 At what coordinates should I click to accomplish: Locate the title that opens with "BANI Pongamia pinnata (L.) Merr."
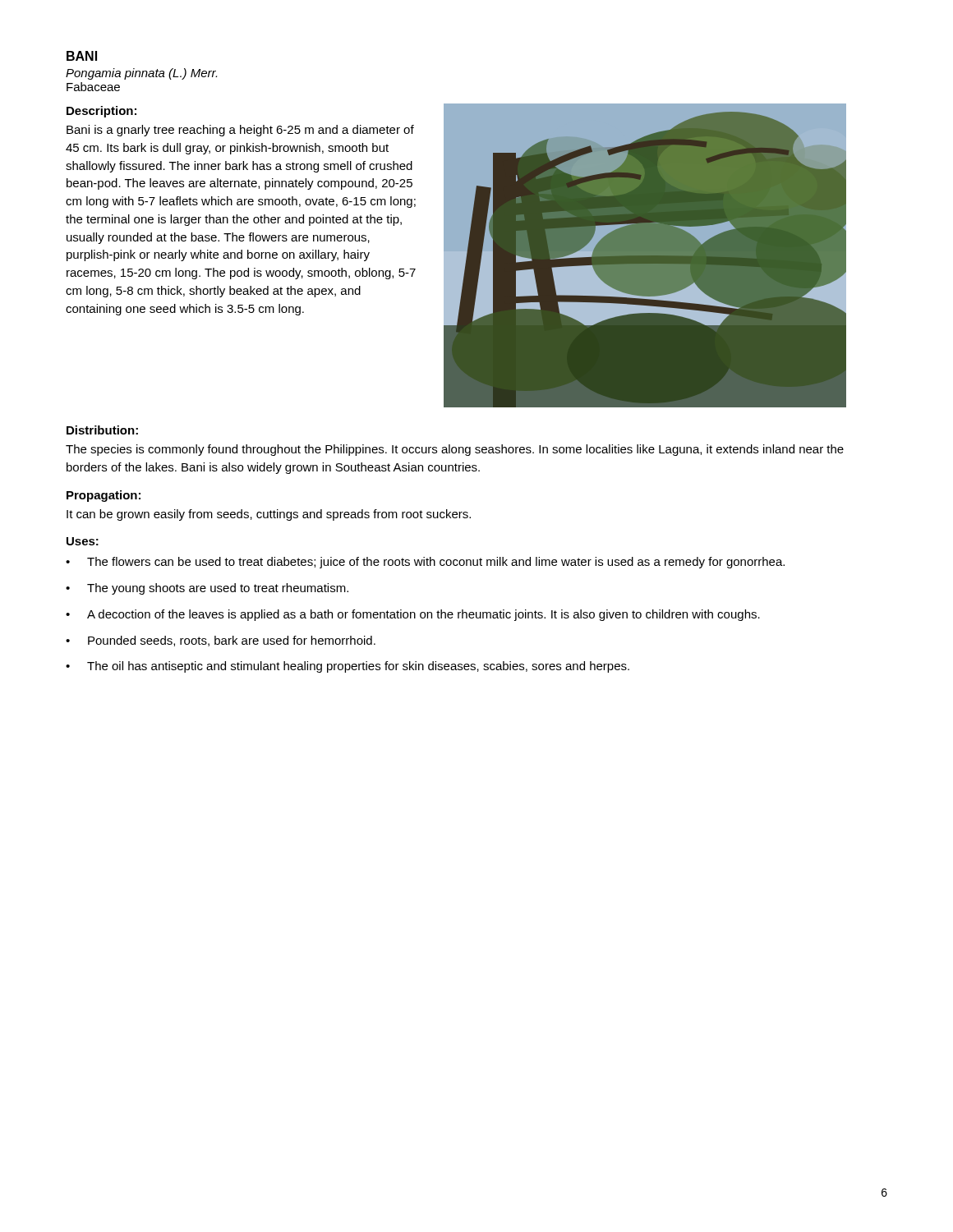[x=82, y=56]
